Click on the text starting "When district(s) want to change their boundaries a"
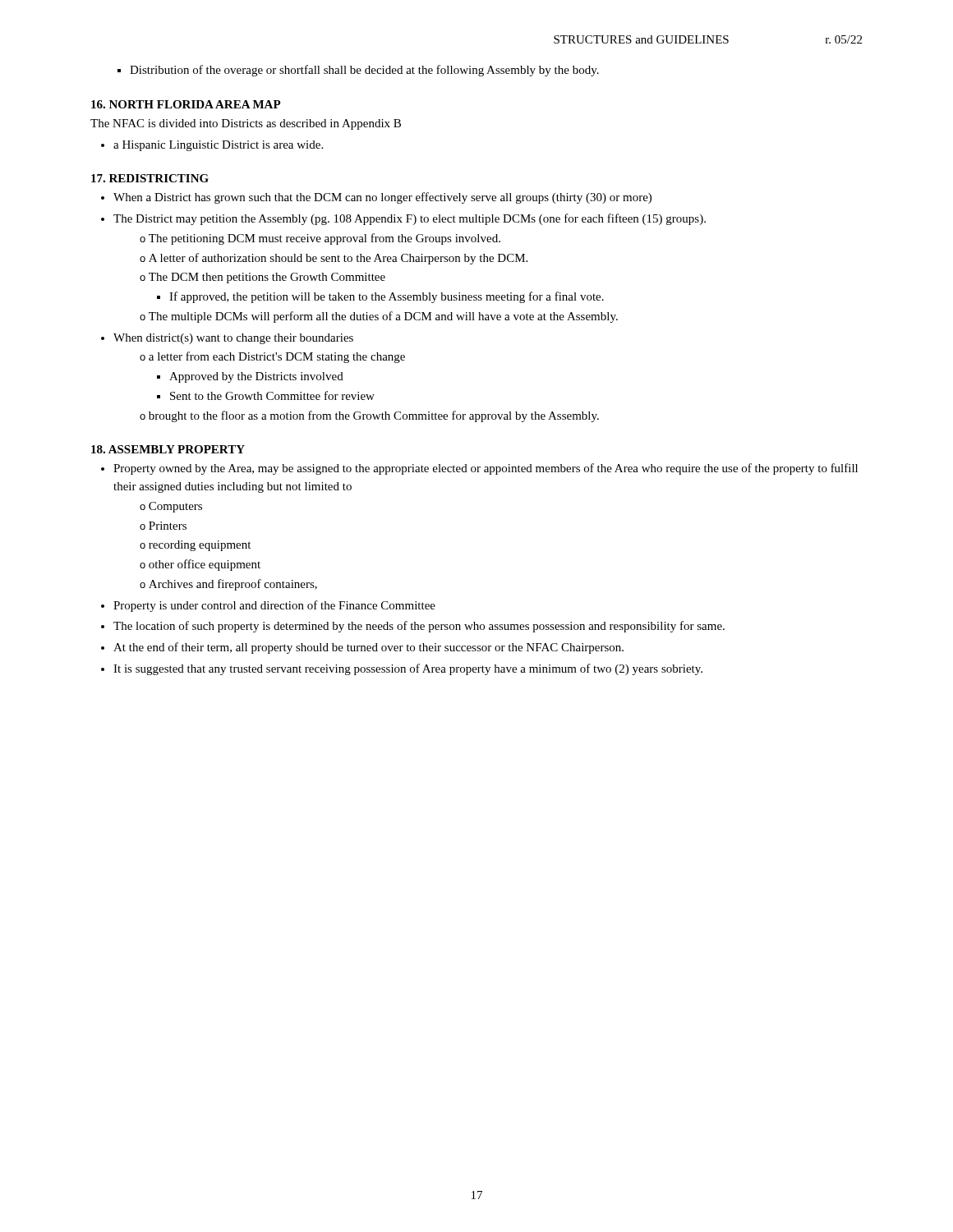Screen dimensions: 1232x953 pos(233,339)
